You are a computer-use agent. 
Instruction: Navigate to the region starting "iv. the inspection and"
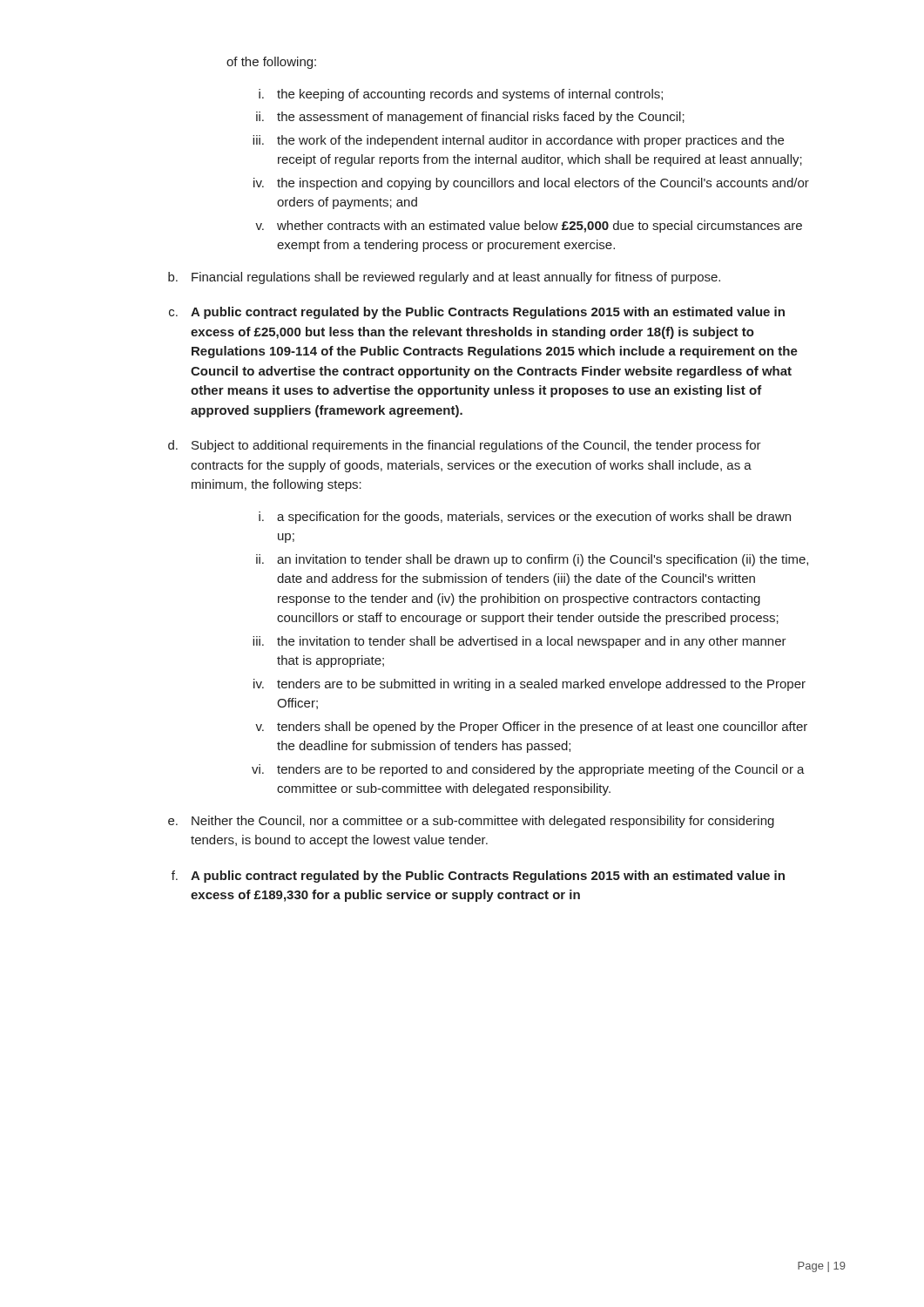coord(519,193)
